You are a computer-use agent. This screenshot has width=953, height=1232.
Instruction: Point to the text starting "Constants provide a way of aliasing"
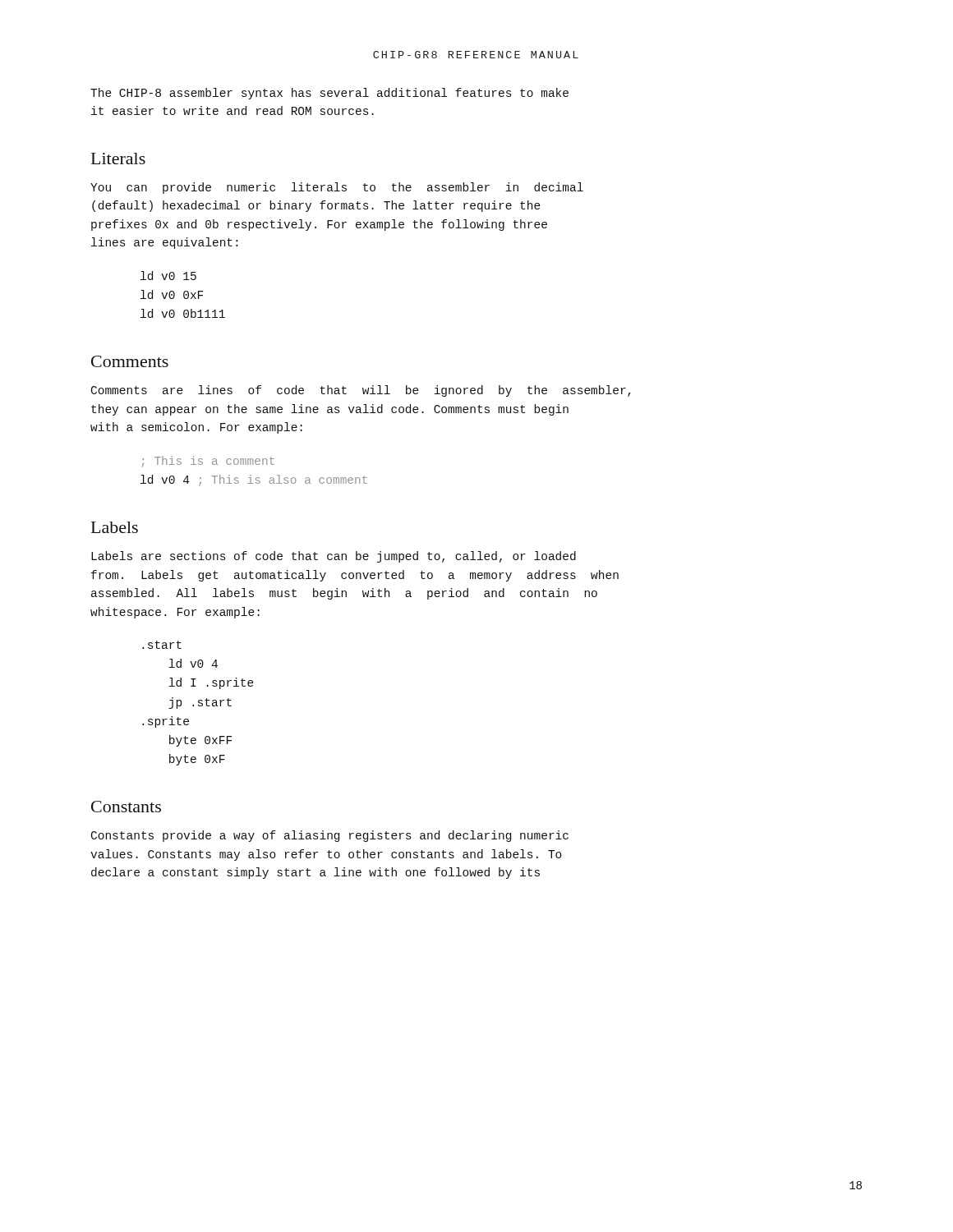pyautogui.click(x=330, y=855)
